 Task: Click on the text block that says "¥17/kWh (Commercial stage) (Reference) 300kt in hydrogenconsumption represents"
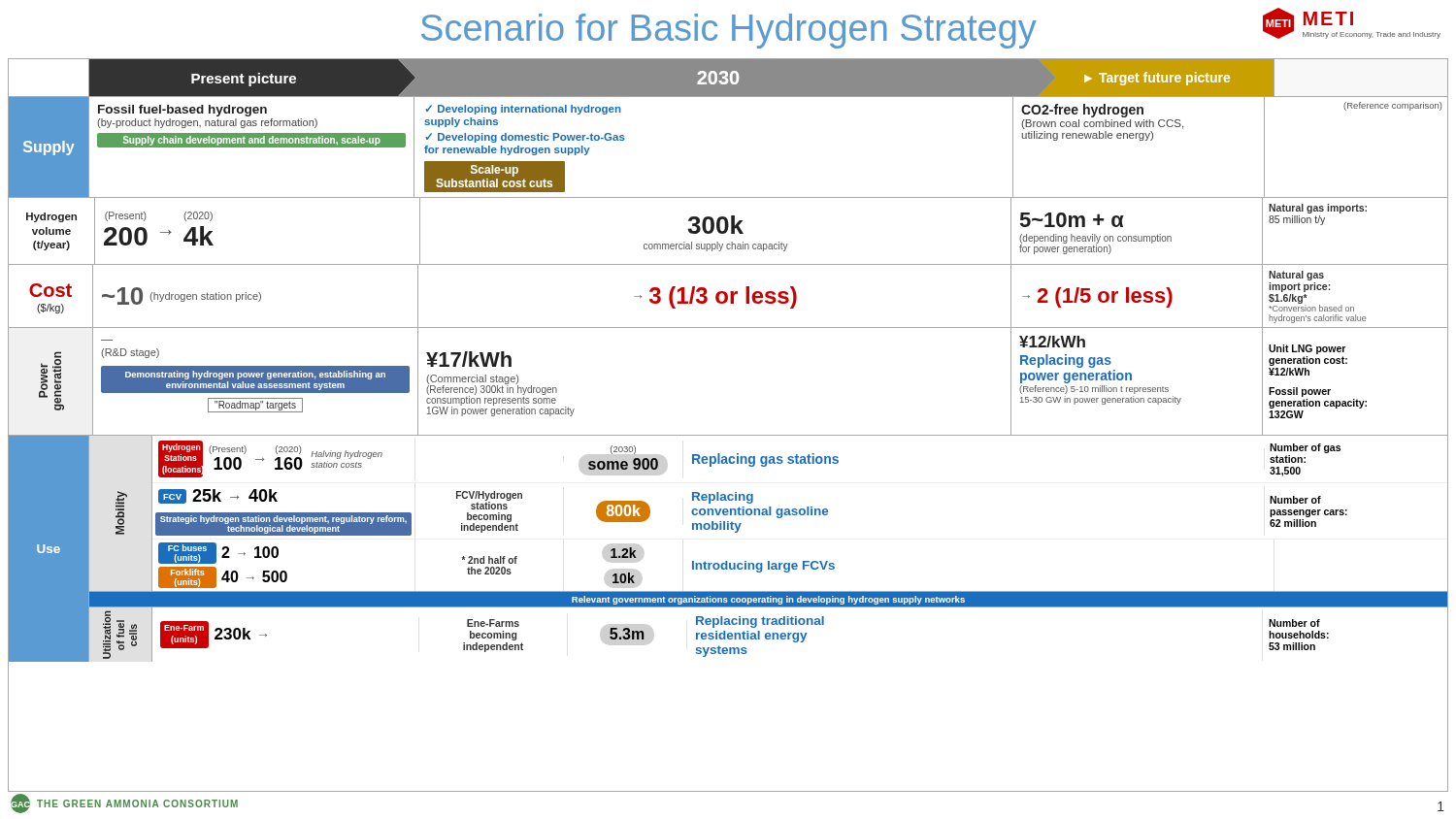click(469, 359)
